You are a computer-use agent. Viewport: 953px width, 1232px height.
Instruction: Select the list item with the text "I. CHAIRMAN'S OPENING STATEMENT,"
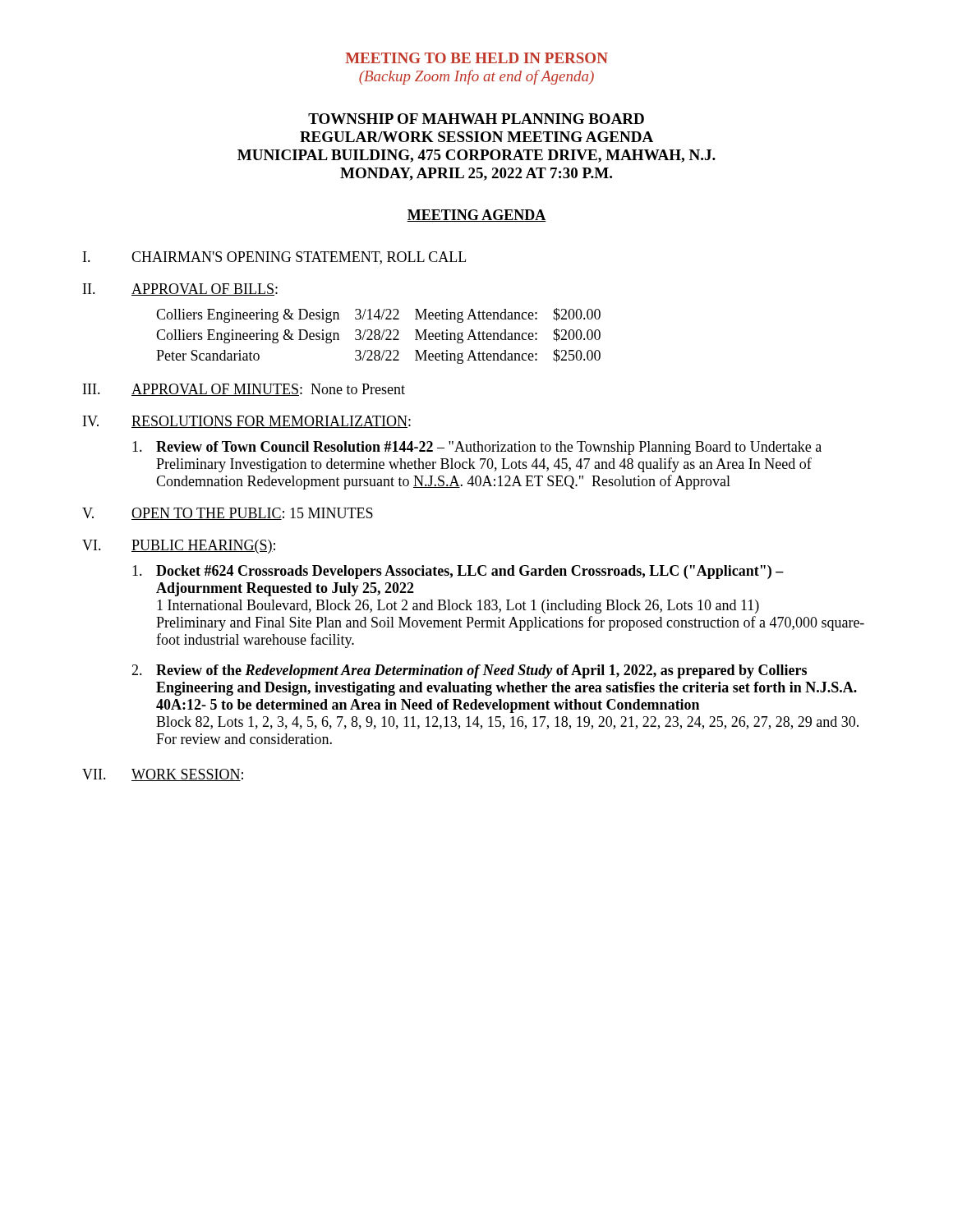click(476, 257)
